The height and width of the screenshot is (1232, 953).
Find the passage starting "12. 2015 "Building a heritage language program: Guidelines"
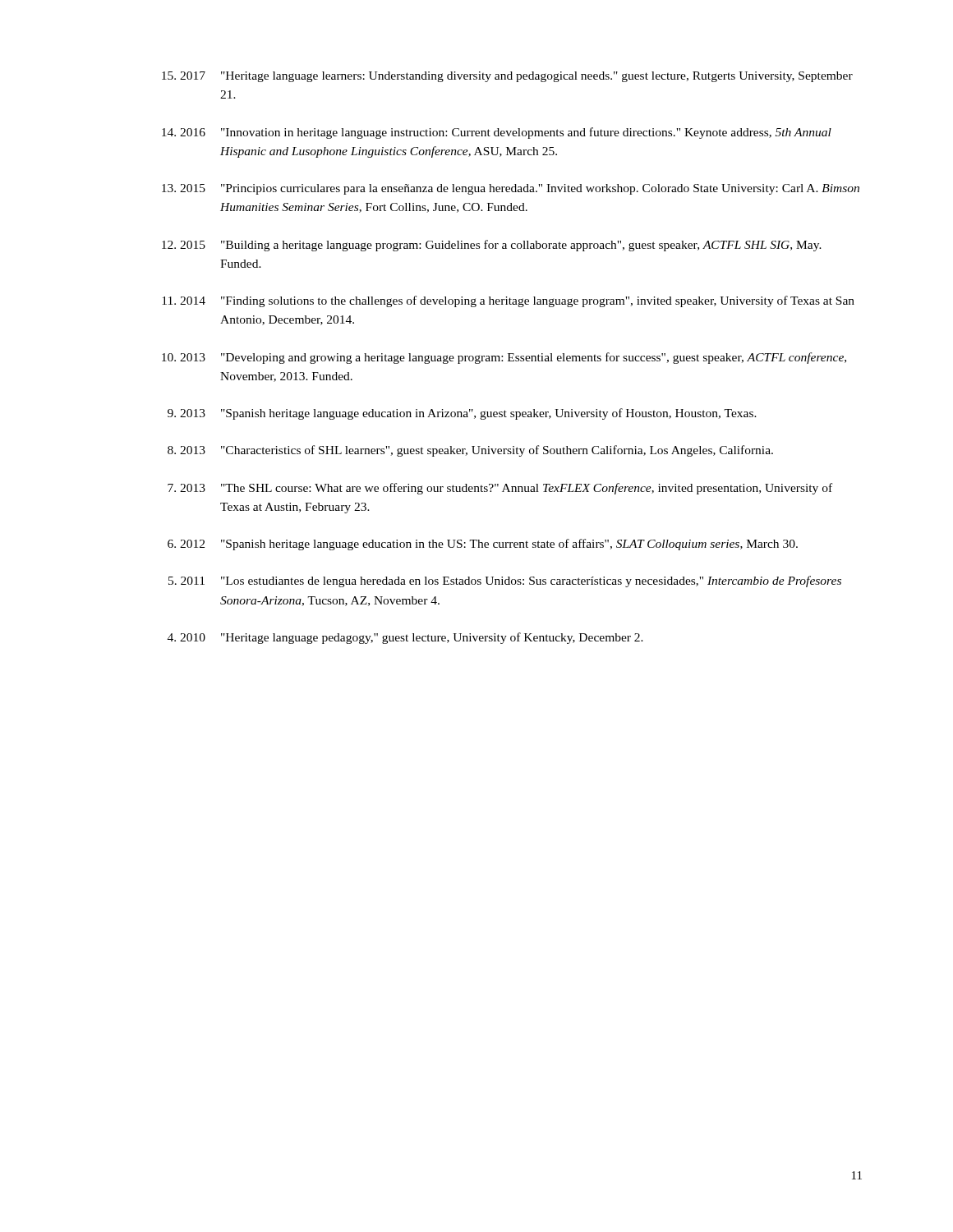point(497,254)
